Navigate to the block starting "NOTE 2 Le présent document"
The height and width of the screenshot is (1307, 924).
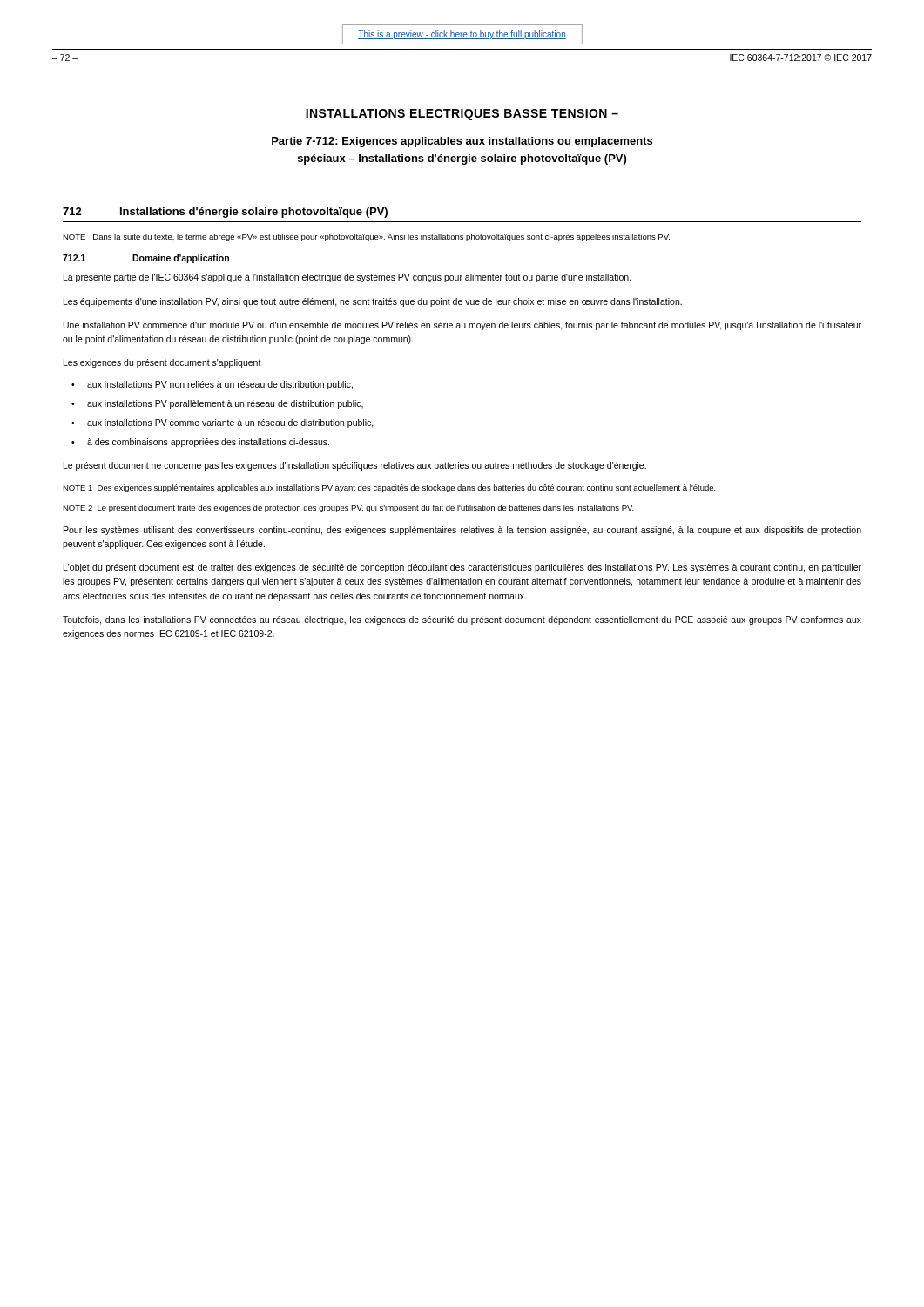click(348, 508)
